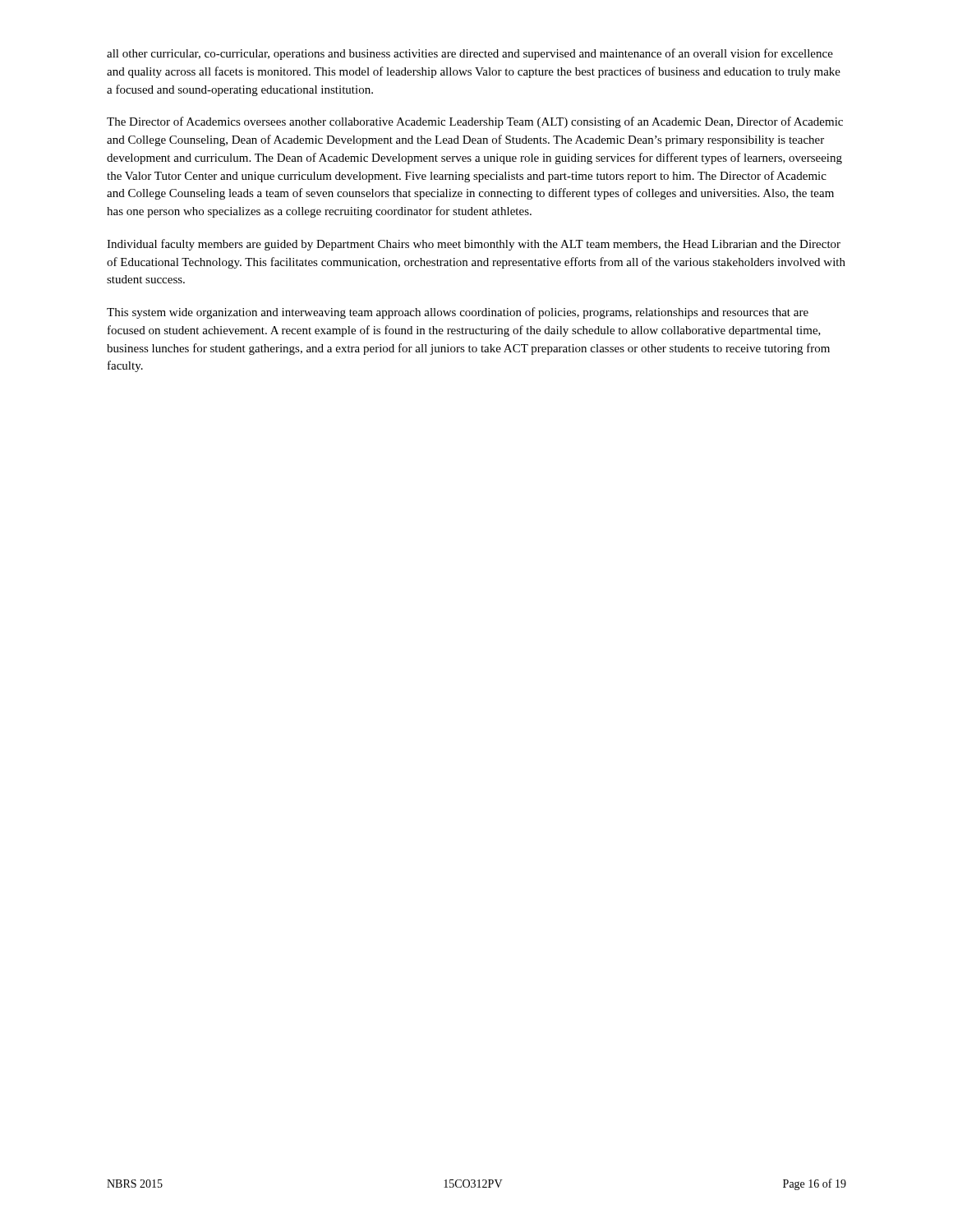
Task: Locate the text block starting "Individual faculty members"
Action: point(476,262)
